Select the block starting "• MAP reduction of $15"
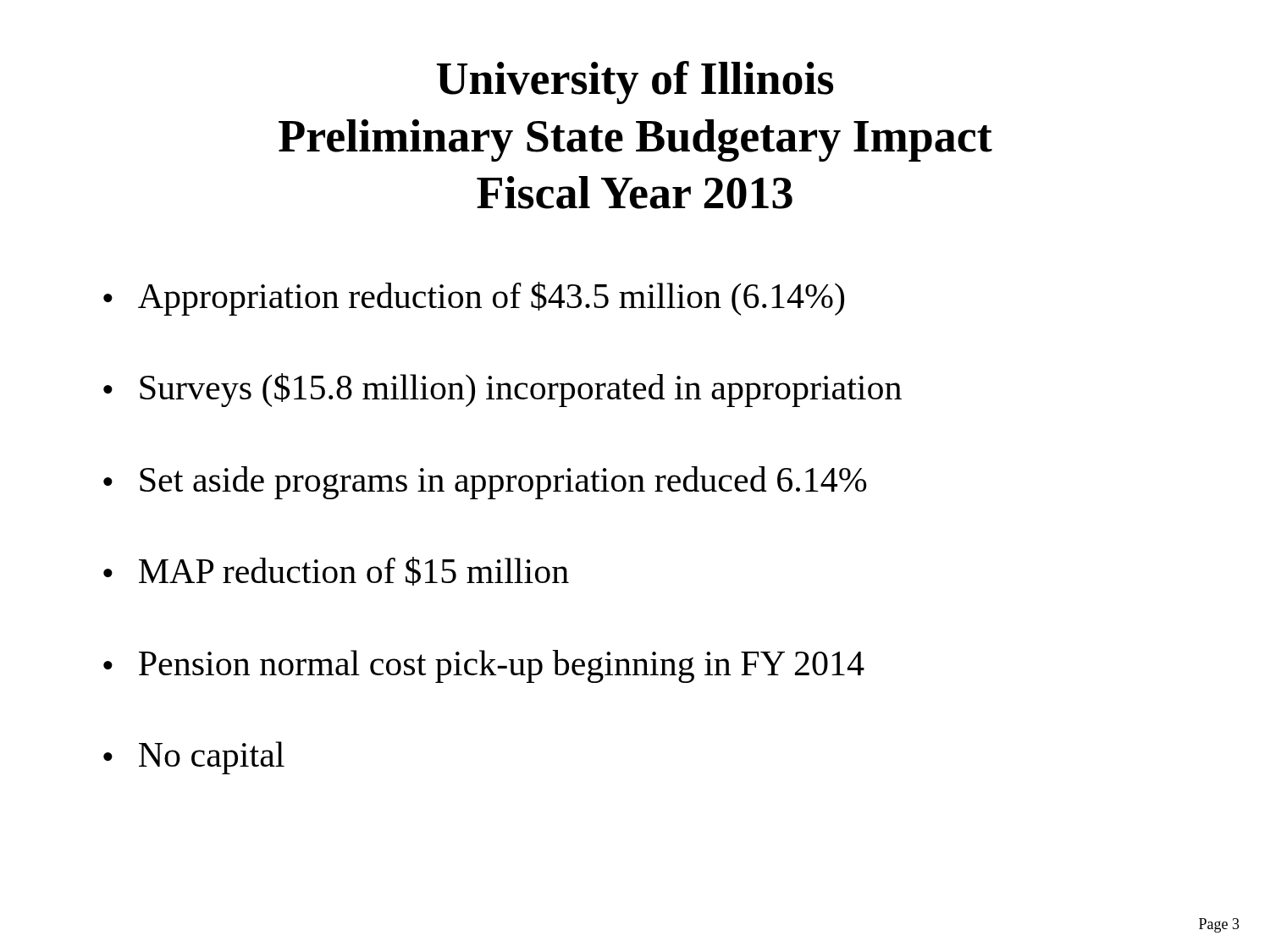The image size is (1270, 952). coord(335,573)
